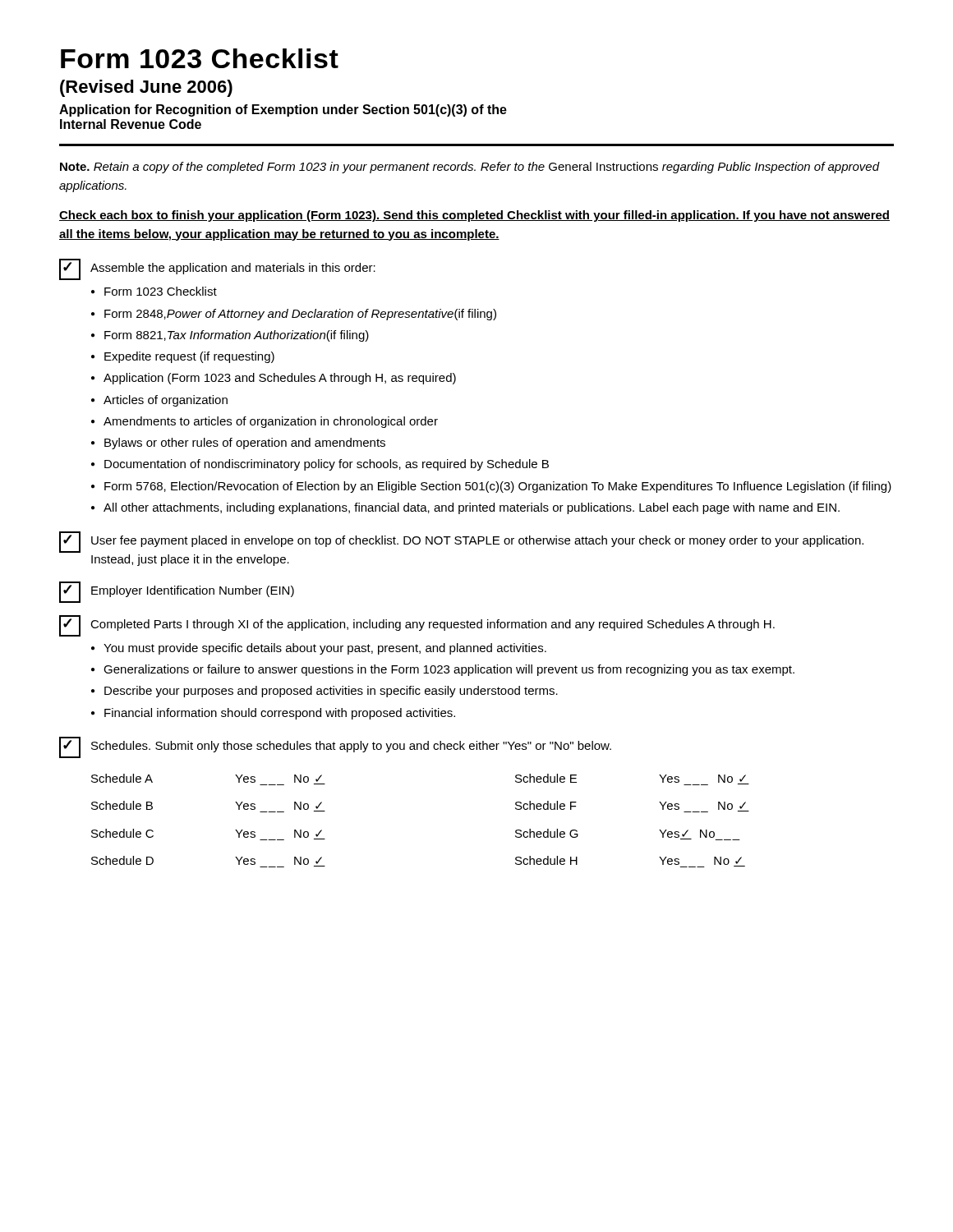
Task: Locate the table with the text "Yes ___ No ✓"
Action: (x=492, y=819)
